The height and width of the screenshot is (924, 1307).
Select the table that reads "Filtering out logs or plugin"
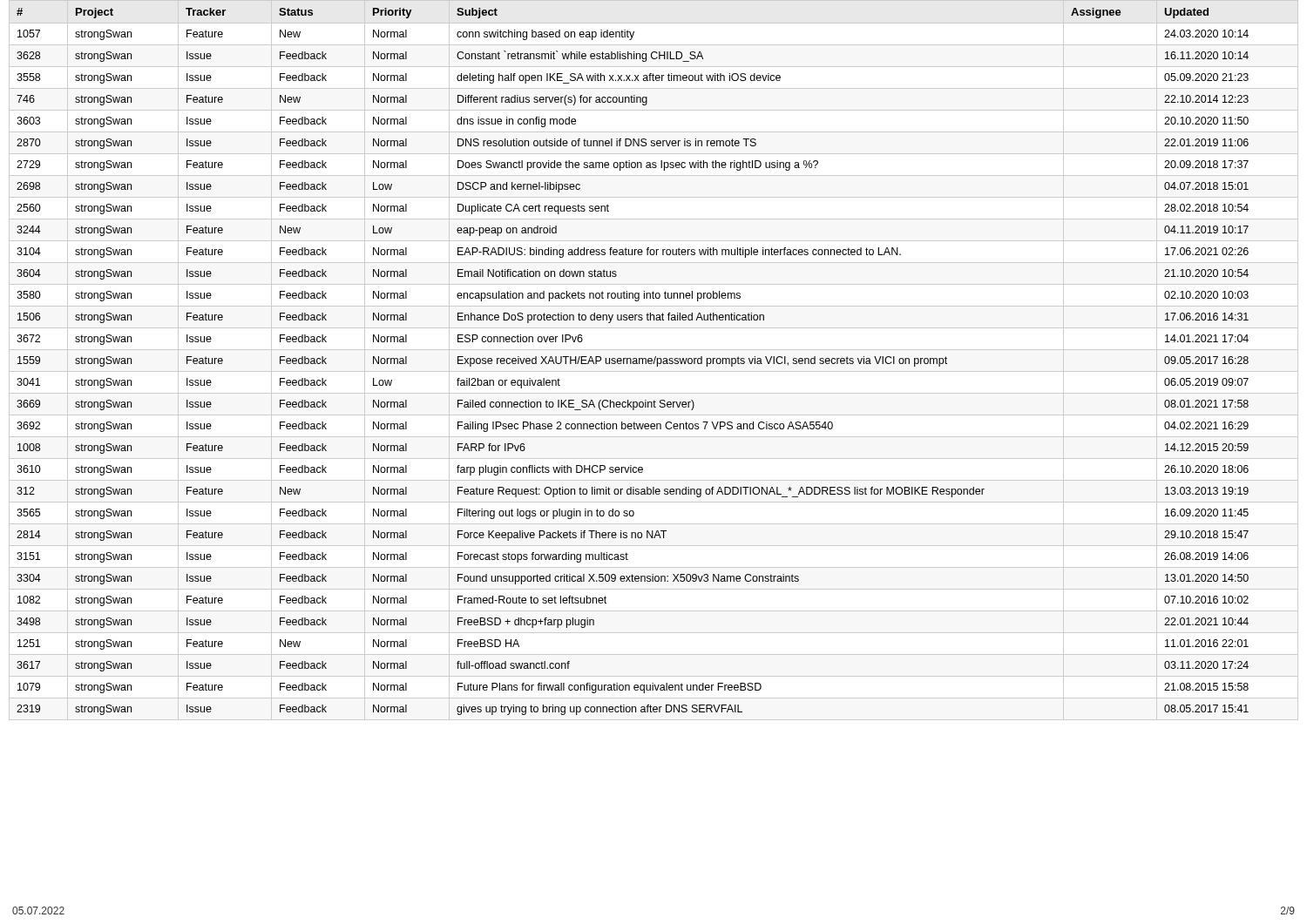654,360
